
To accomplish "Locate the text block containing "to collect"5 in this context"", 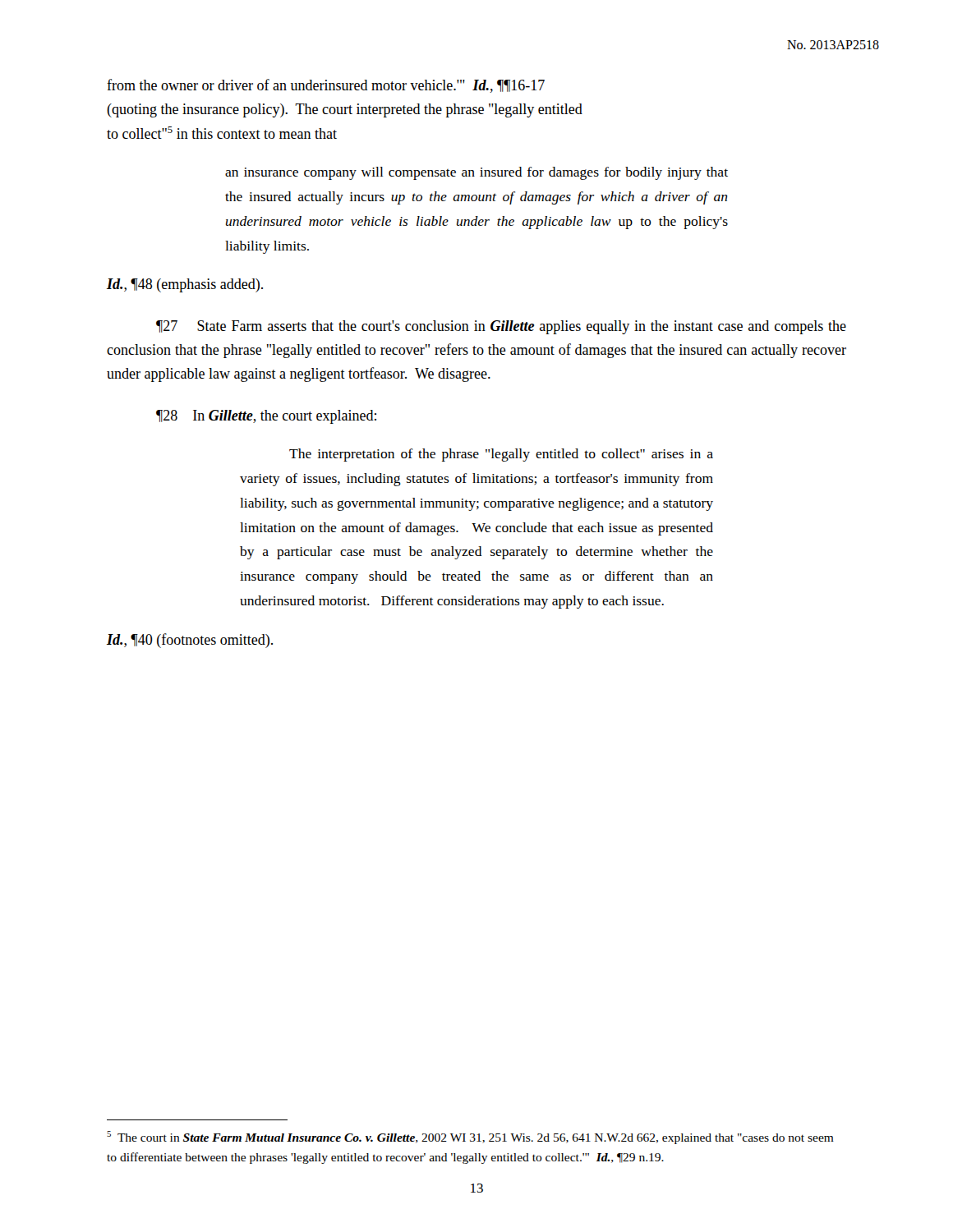I will (x=222, y=133).
